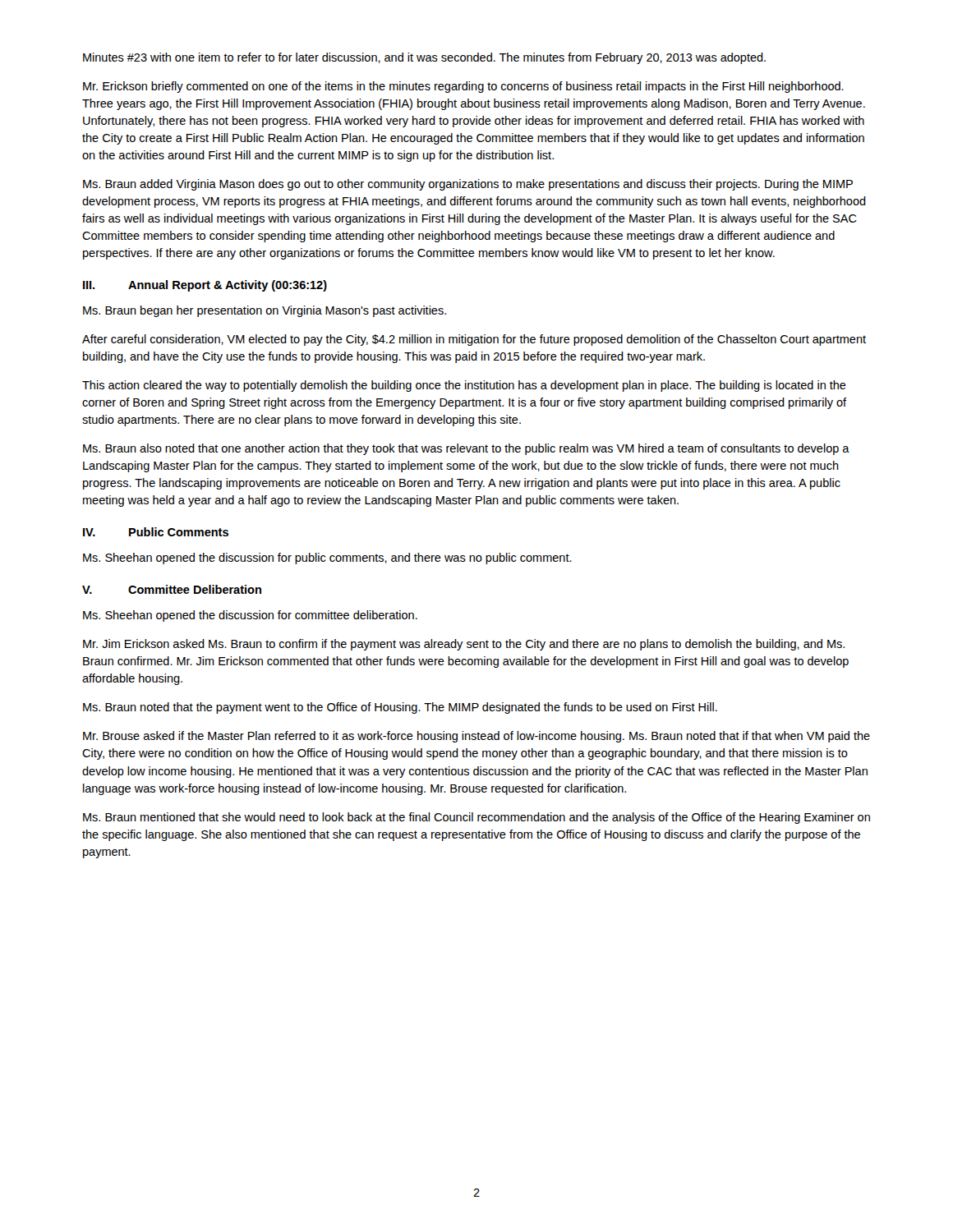Find "IV. Public Comments" on this page
Screen dimensions: 1232x953
[x=155, y=533]
